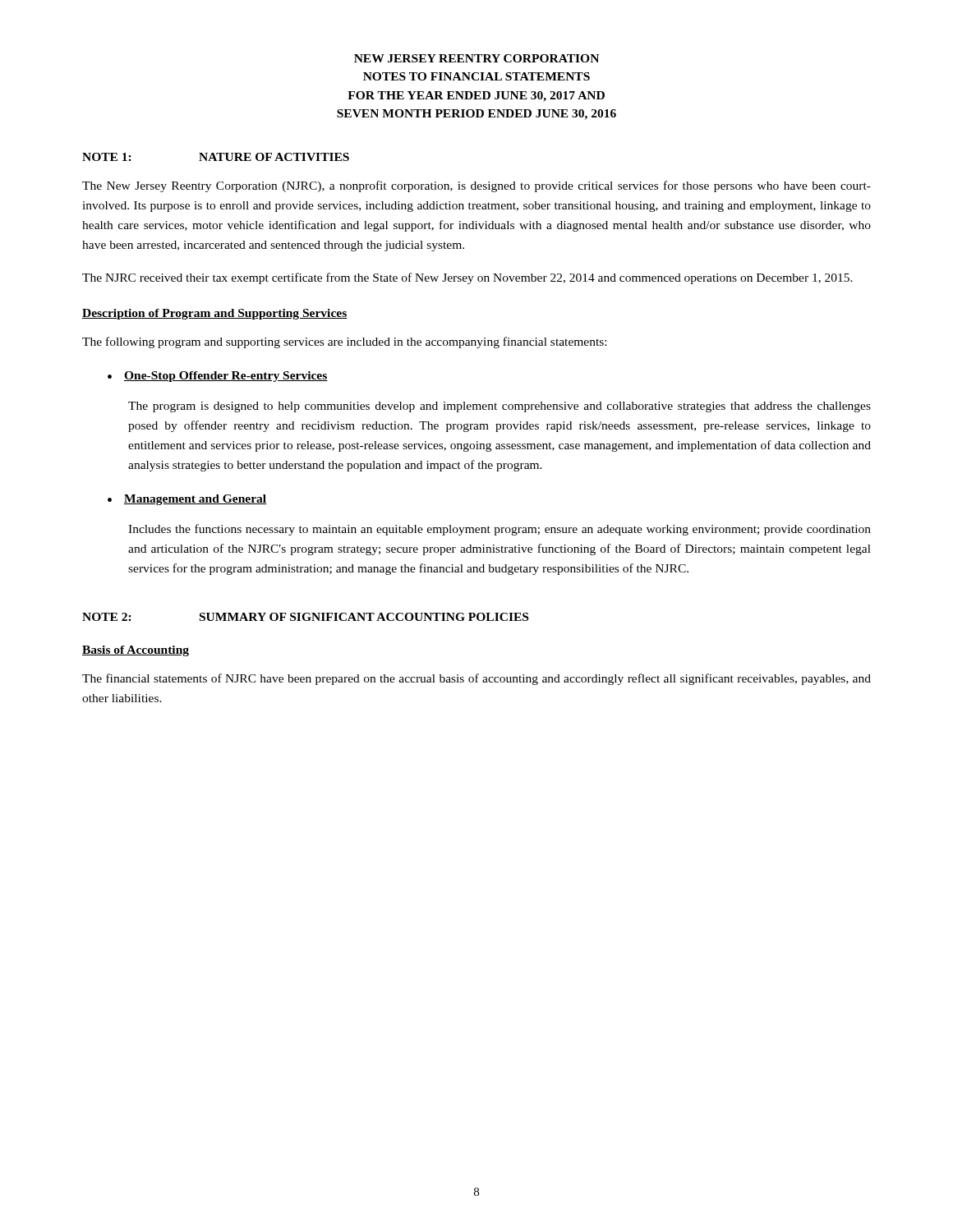This screenshot has width=953, height=1232.
Task: Find the text block containing "The following program and supporting services"
Action: pos(345,341)
